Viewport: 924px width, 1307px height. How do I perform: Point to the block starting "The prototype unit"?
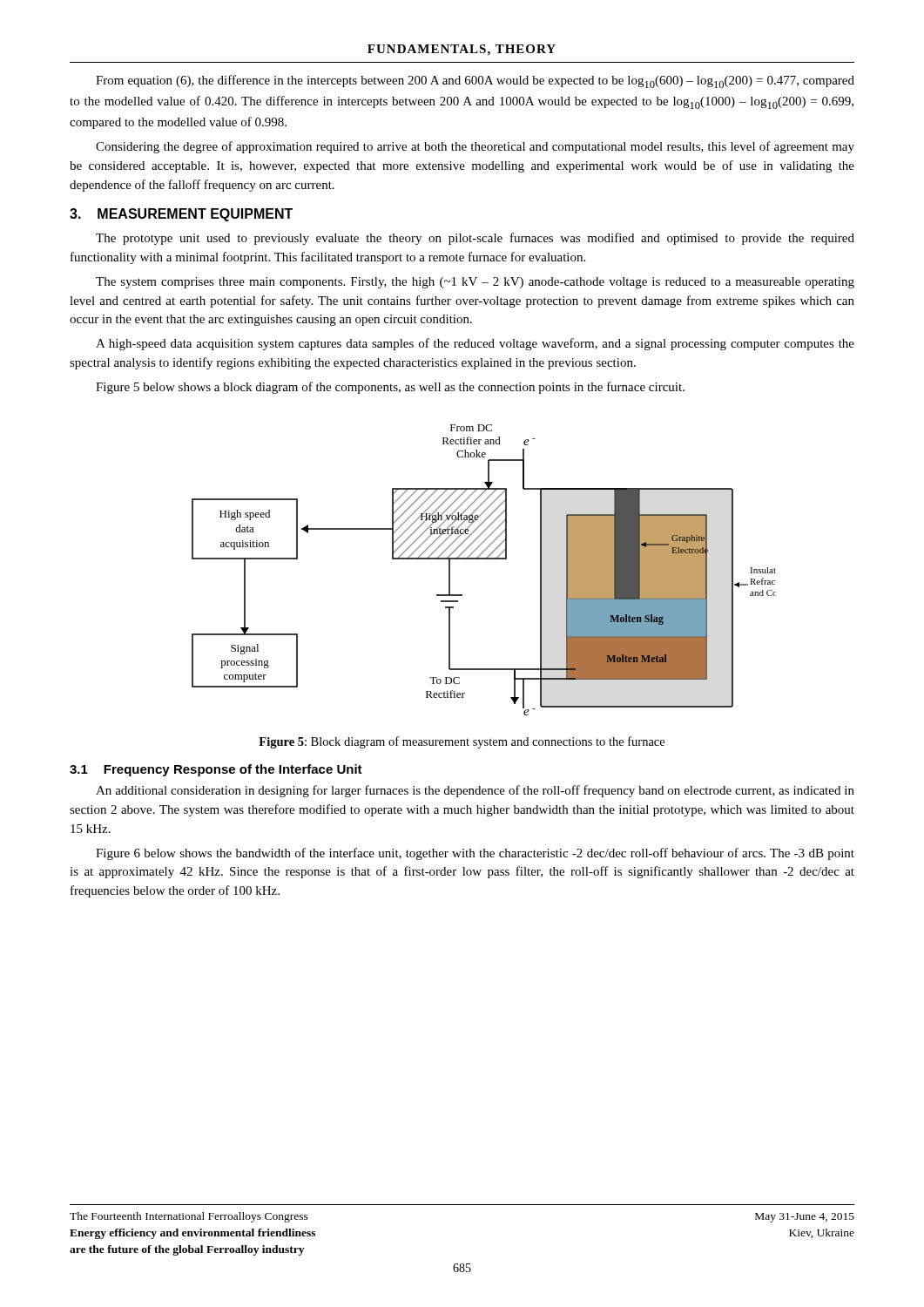(462, 248)
